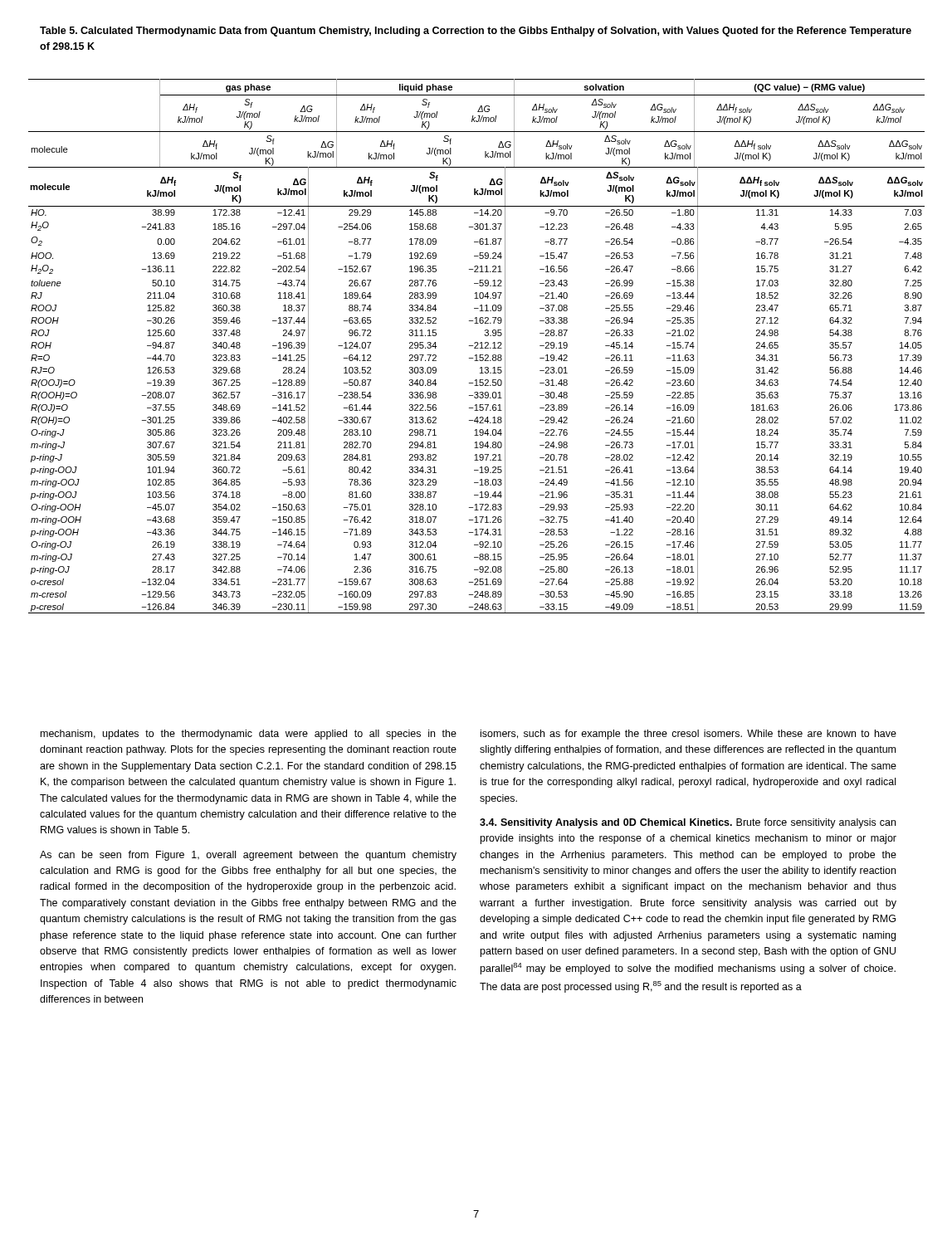Locate the block of text that opens with "4. Sensitivity Analysis"
This screenshot has height=1245, width=952.
click(x=688, y=905)
